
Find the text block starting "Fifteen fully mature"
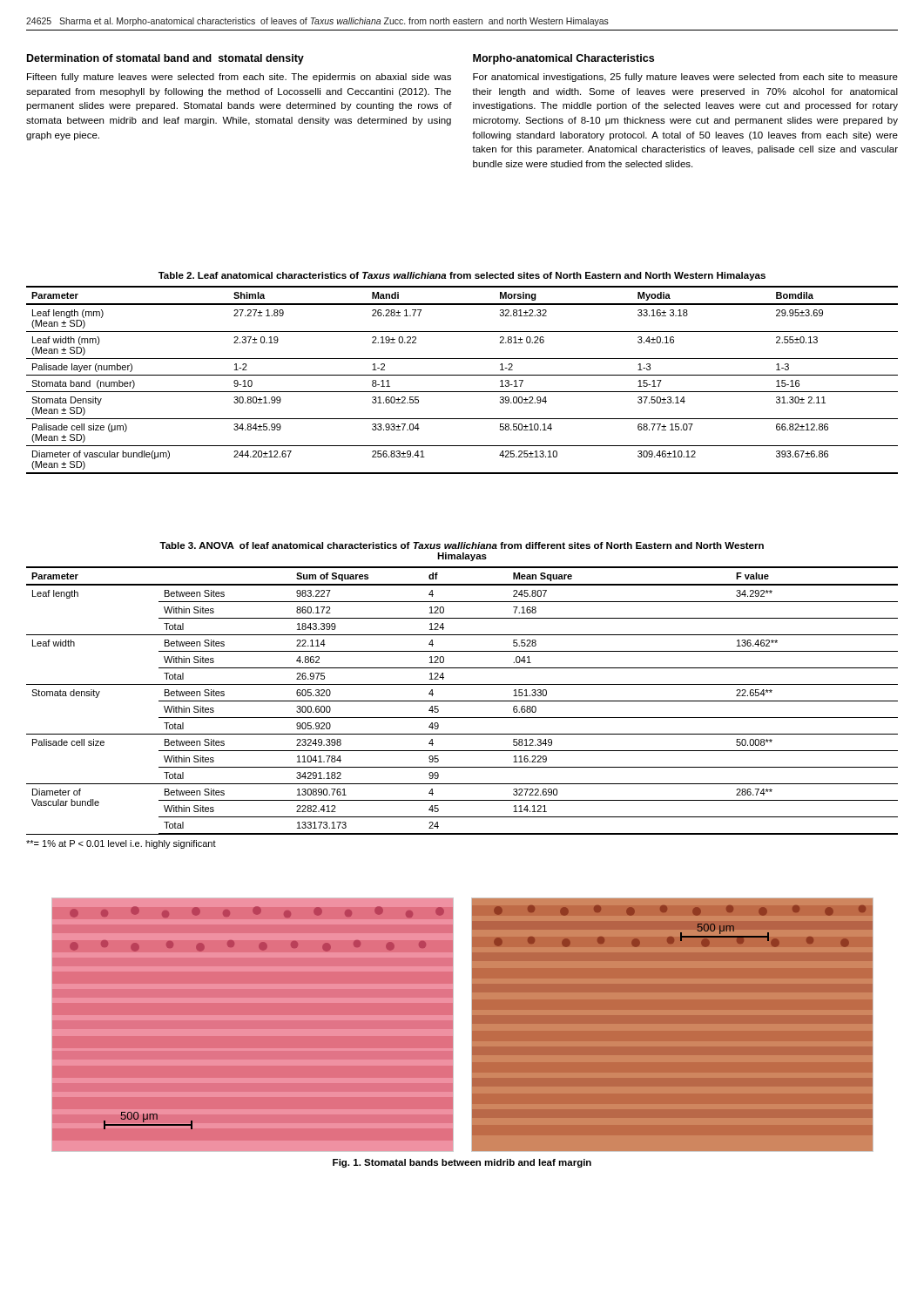(x=239, y=106)
